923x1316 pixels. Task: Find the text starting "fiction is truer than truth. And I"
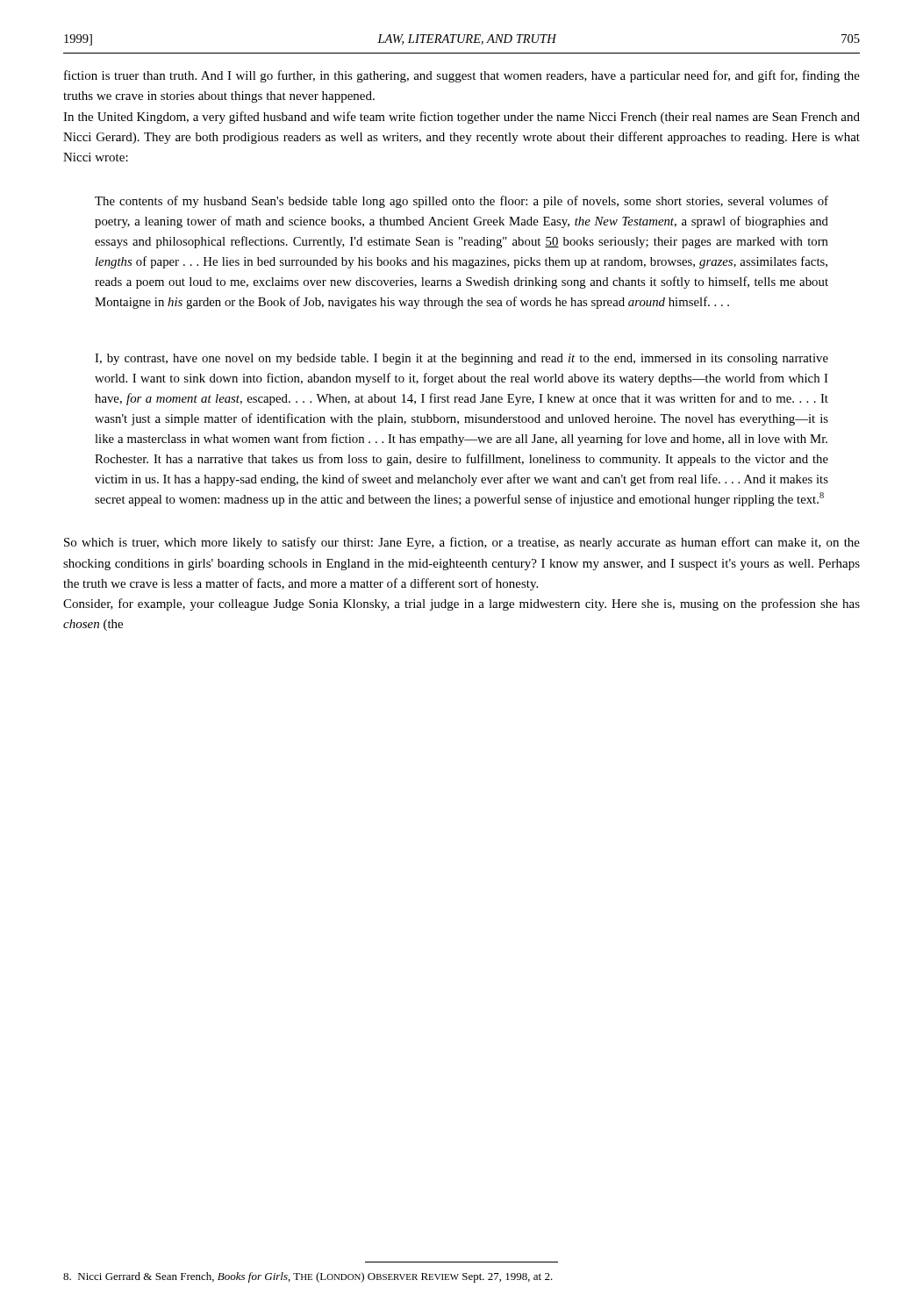point(462,86)
